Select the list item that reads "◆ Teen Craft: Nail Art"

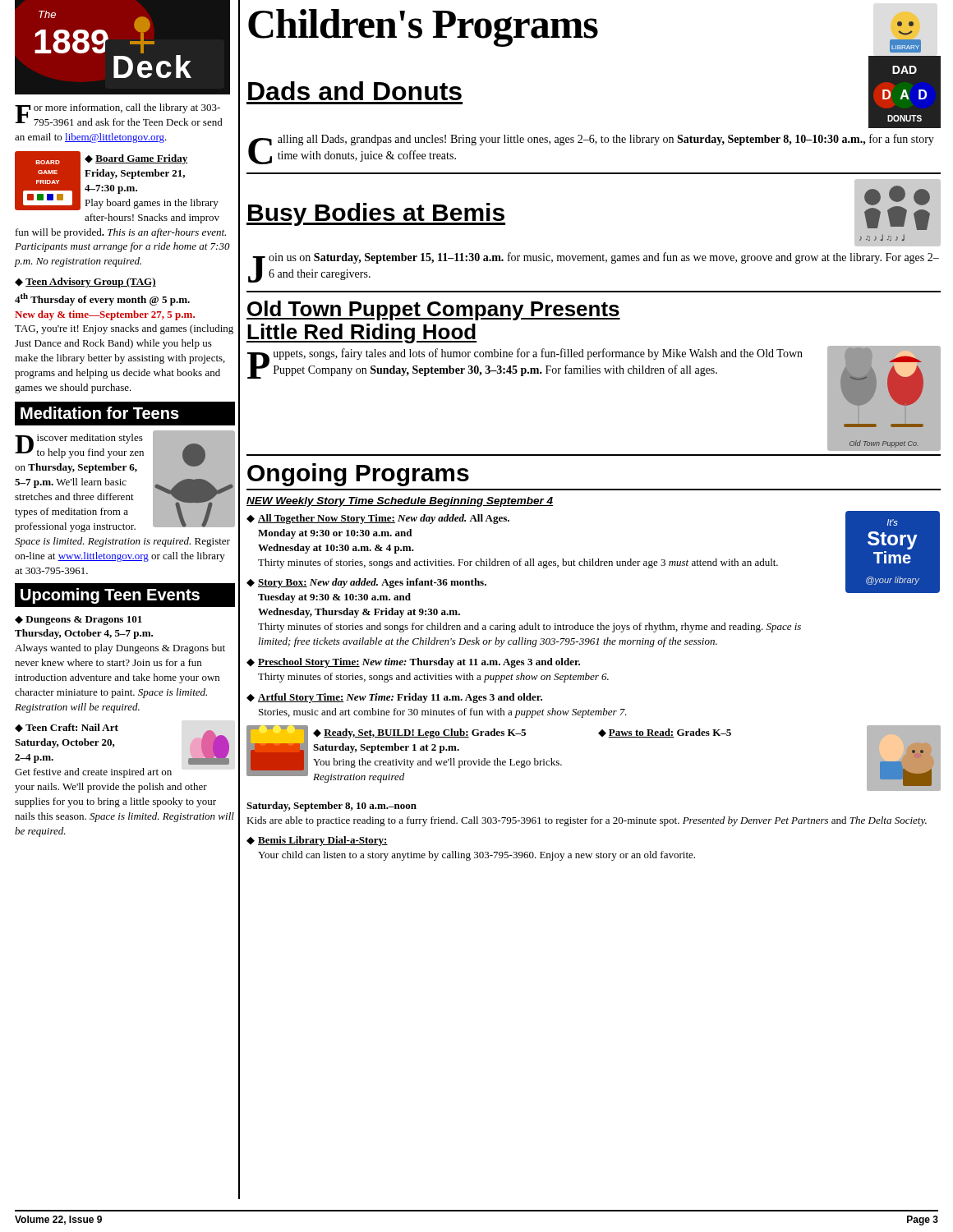coord(125,779)
